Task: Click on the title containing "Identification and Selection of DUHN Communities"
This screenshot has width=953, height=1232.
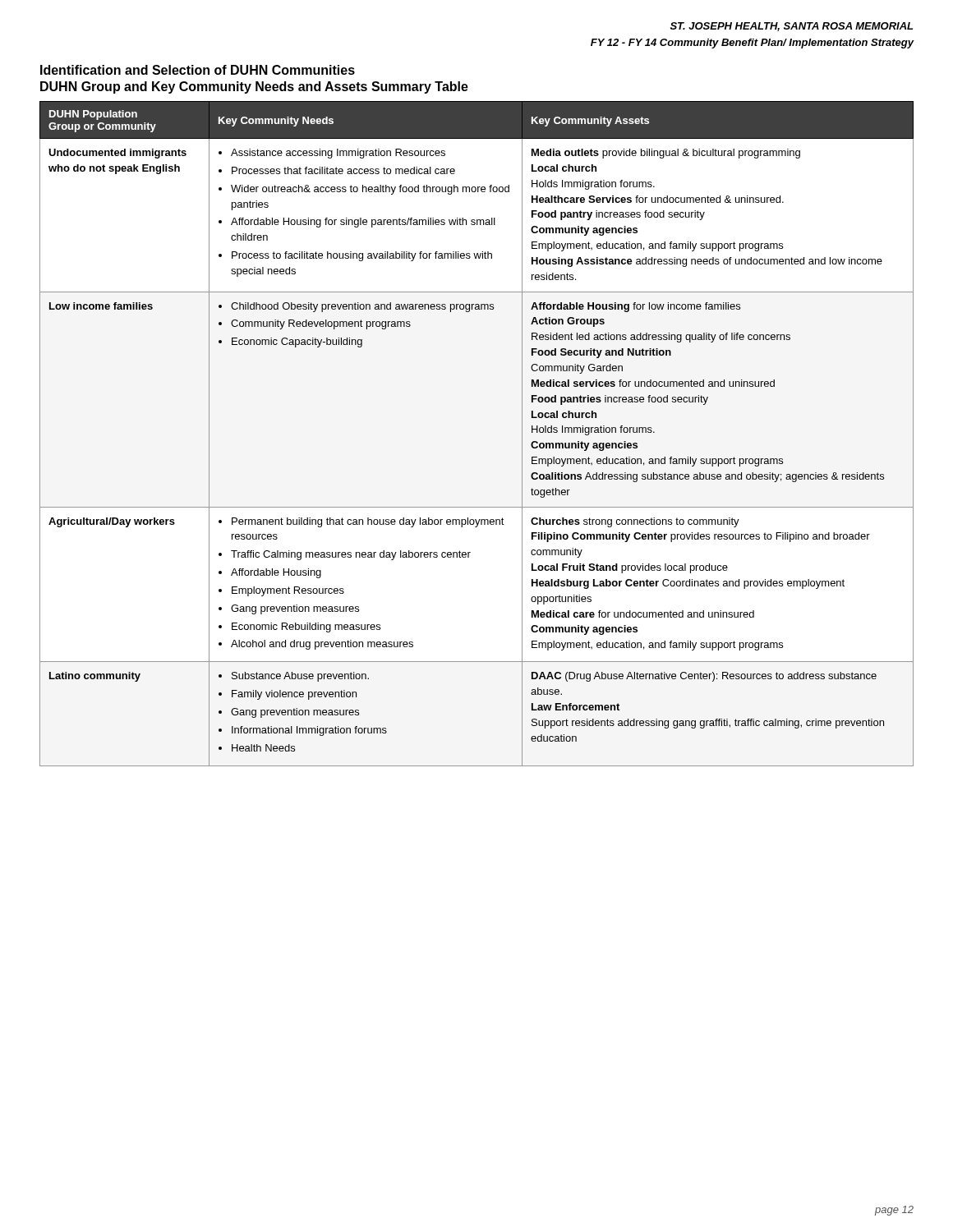Action: pyautogui.click(x=197, y=70)
